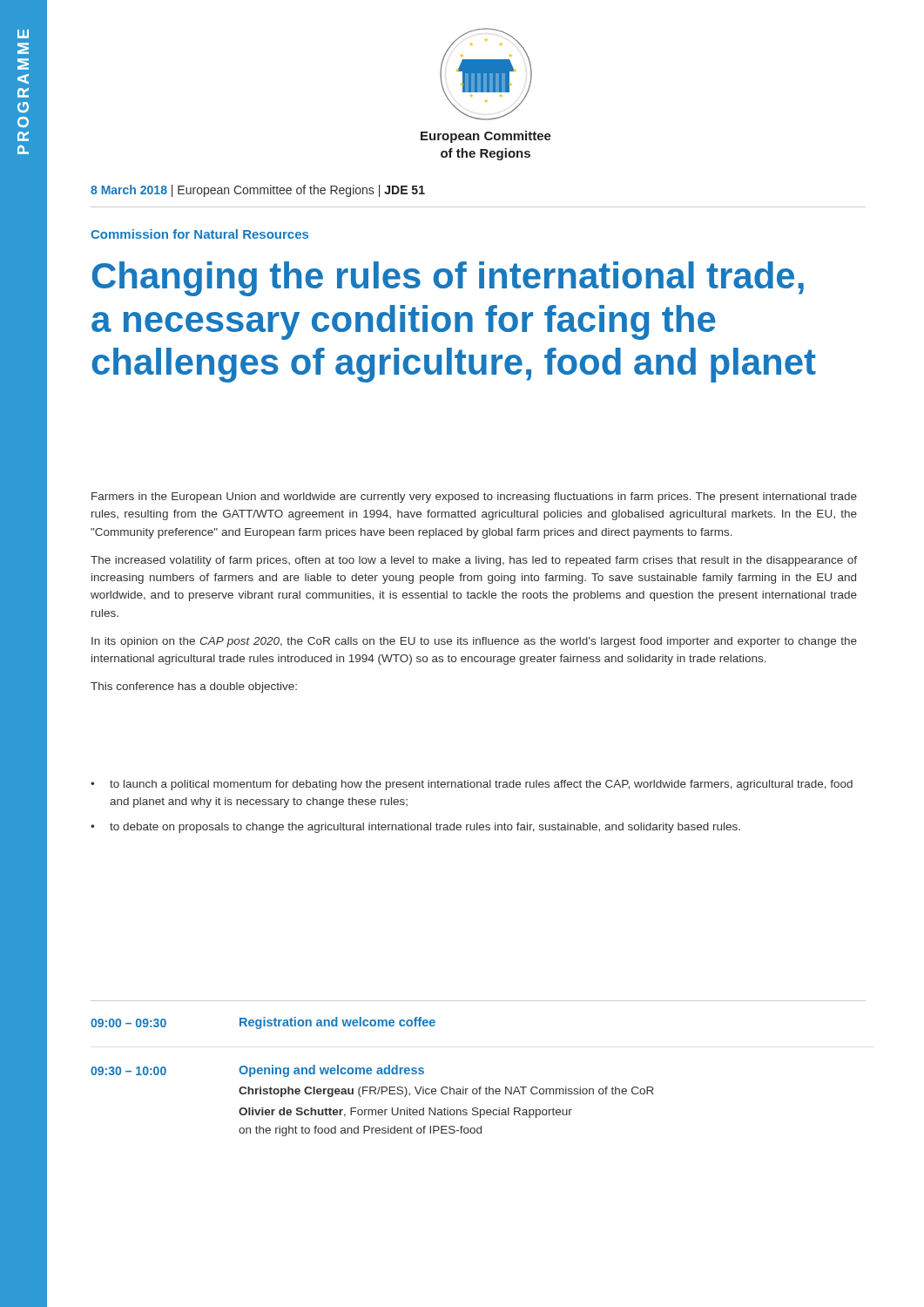
Task: Point to the element starting "09:00 – 09:30"
Action: (129, 1023)
